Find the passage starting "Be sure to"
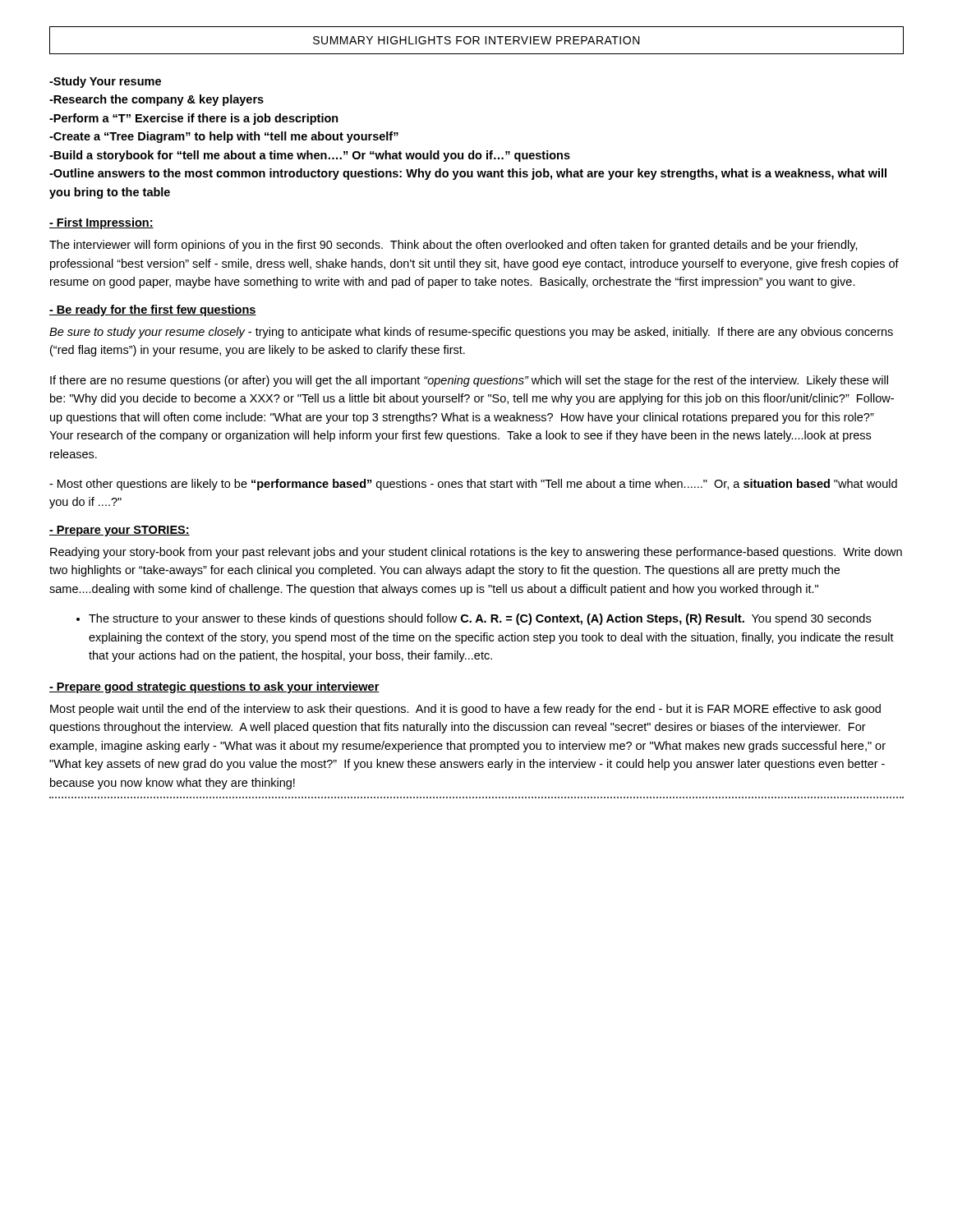The width and height of the screenshot is (953, 1232). [x=471, y=341]
